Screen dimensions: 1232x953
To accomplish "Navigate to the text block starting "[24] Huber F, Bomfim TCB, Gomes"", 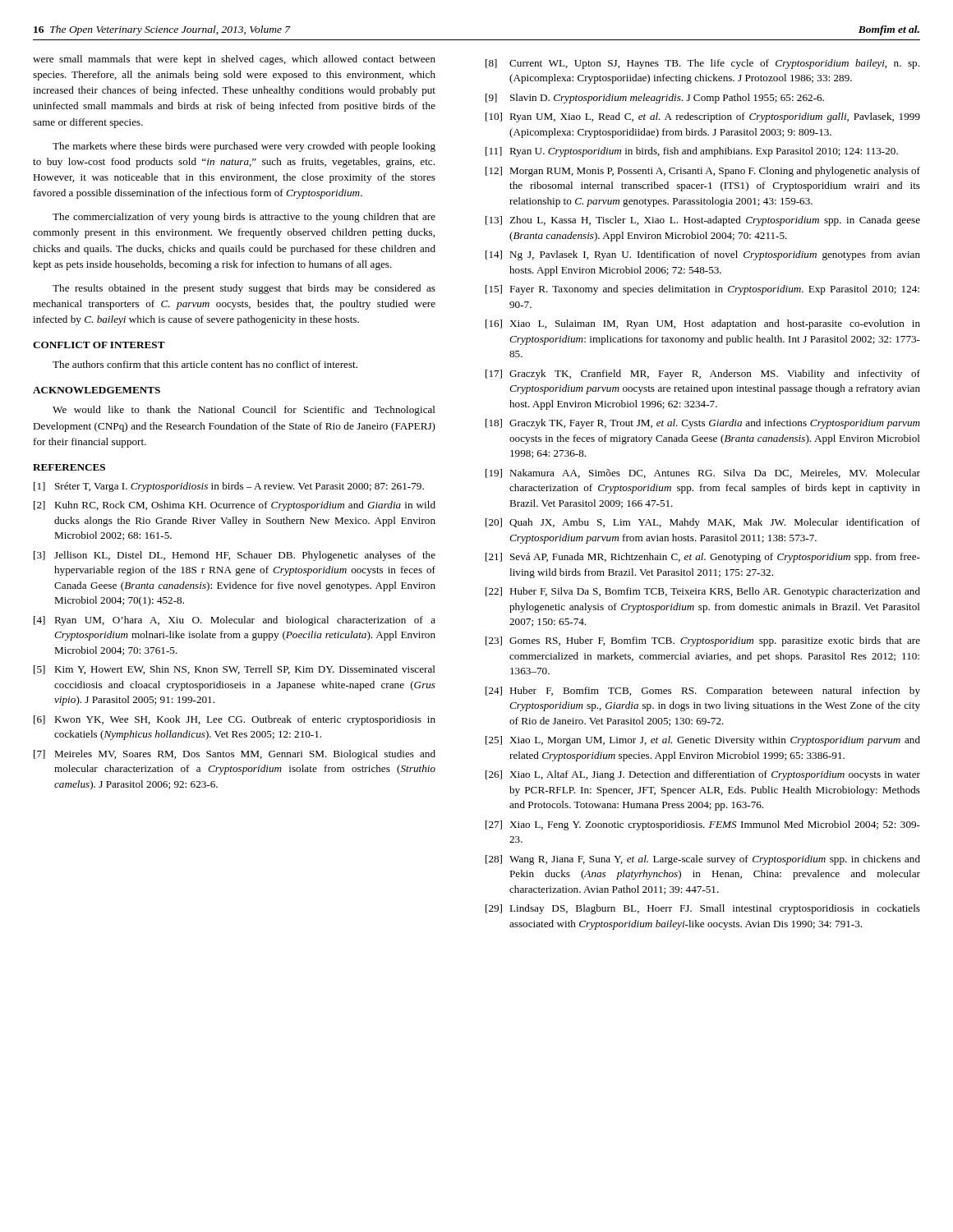I will click(702, 706).
